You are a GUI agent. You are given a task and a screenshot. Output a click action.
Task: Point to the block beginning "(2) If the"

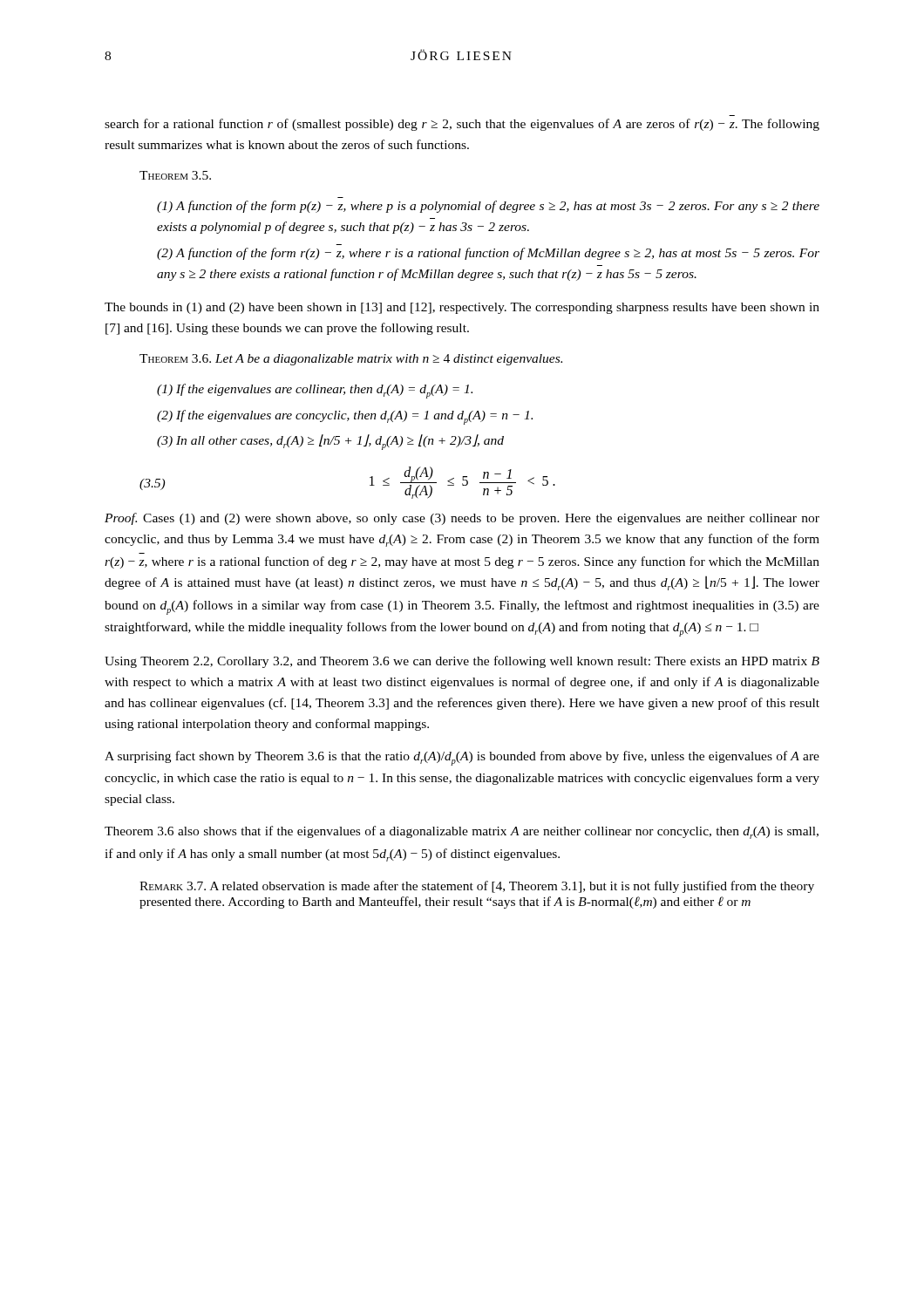coord(345,416)
